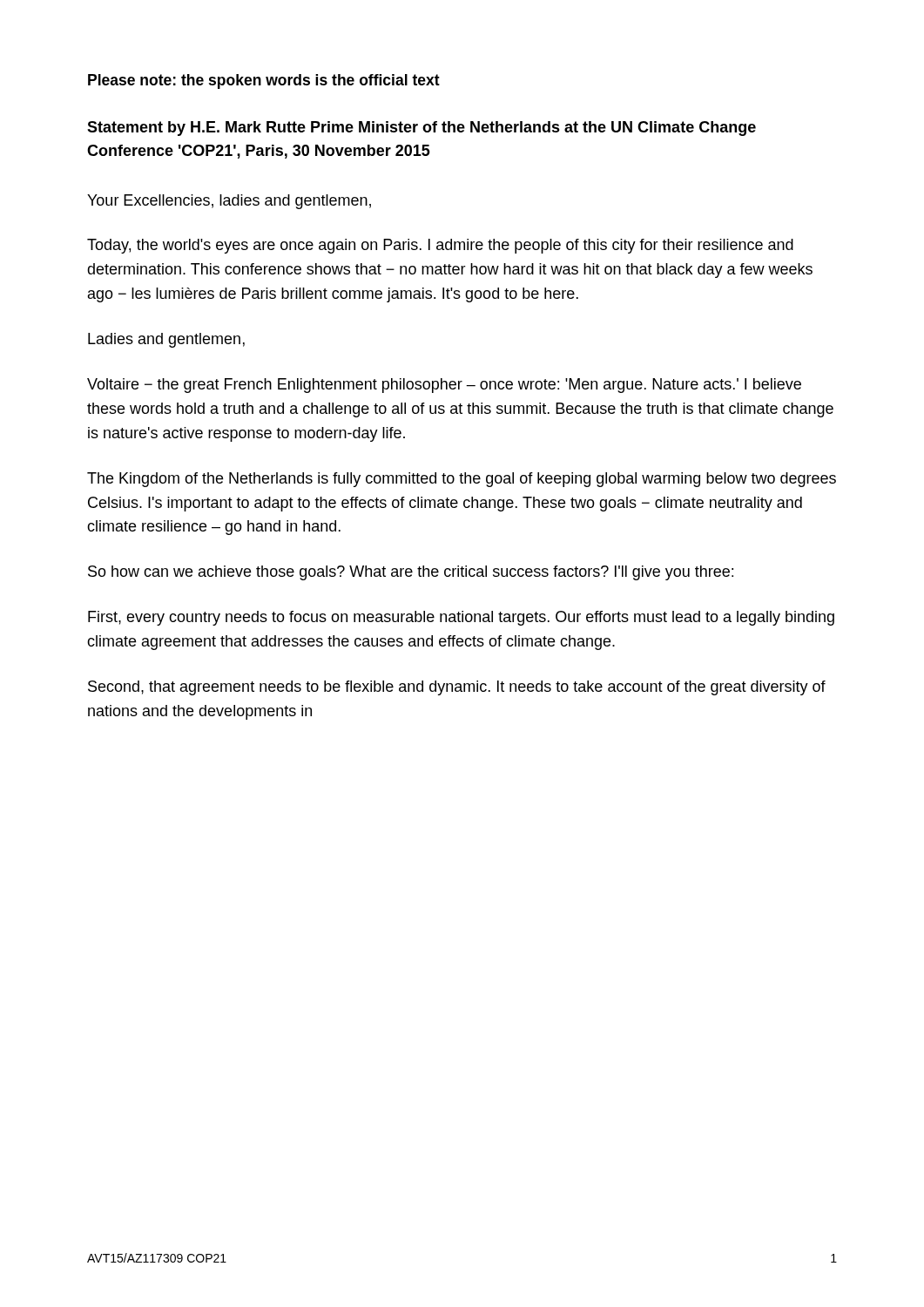The image size is (924, 1307).
Task: Locate the block starting "So how can"
Action: pos(411,572)
